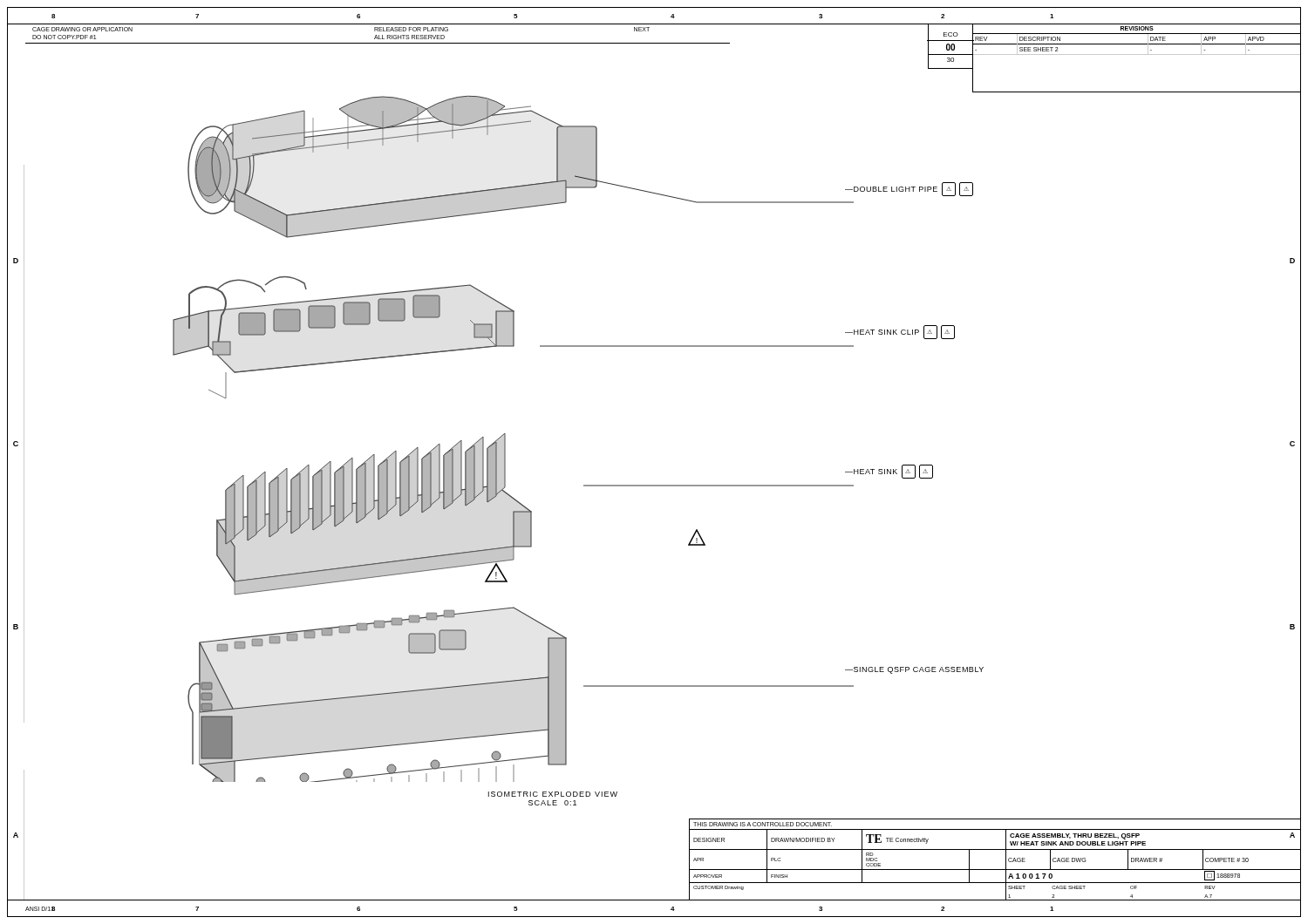Select the engineering diagram
The height and width of the screenshot is (924, 1308).
point(483,403)
